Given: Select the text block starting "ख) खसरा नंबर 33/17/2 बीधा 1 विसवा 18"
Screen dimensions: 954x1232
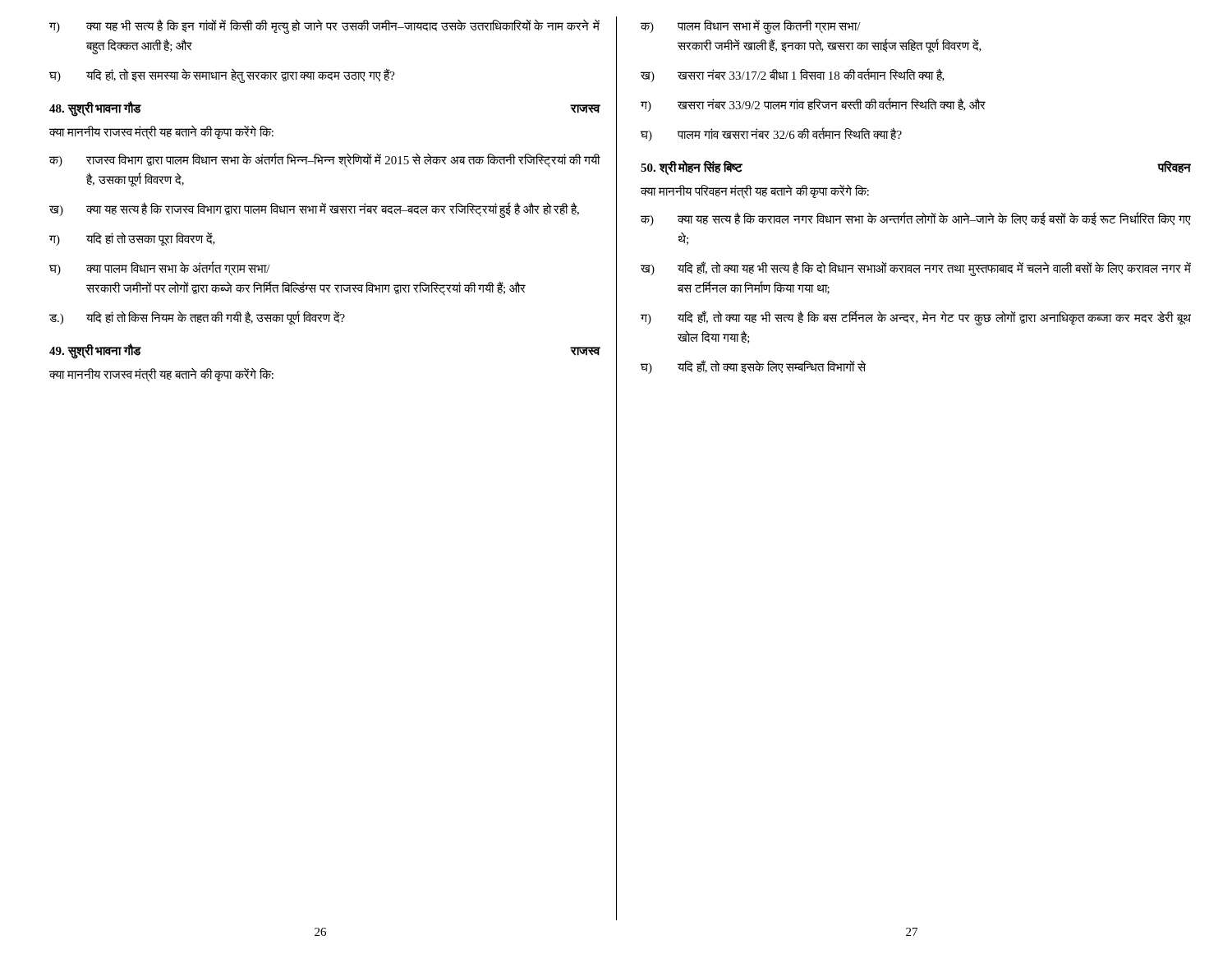Looking at the screenshot, I should click(x=916, y=76).
